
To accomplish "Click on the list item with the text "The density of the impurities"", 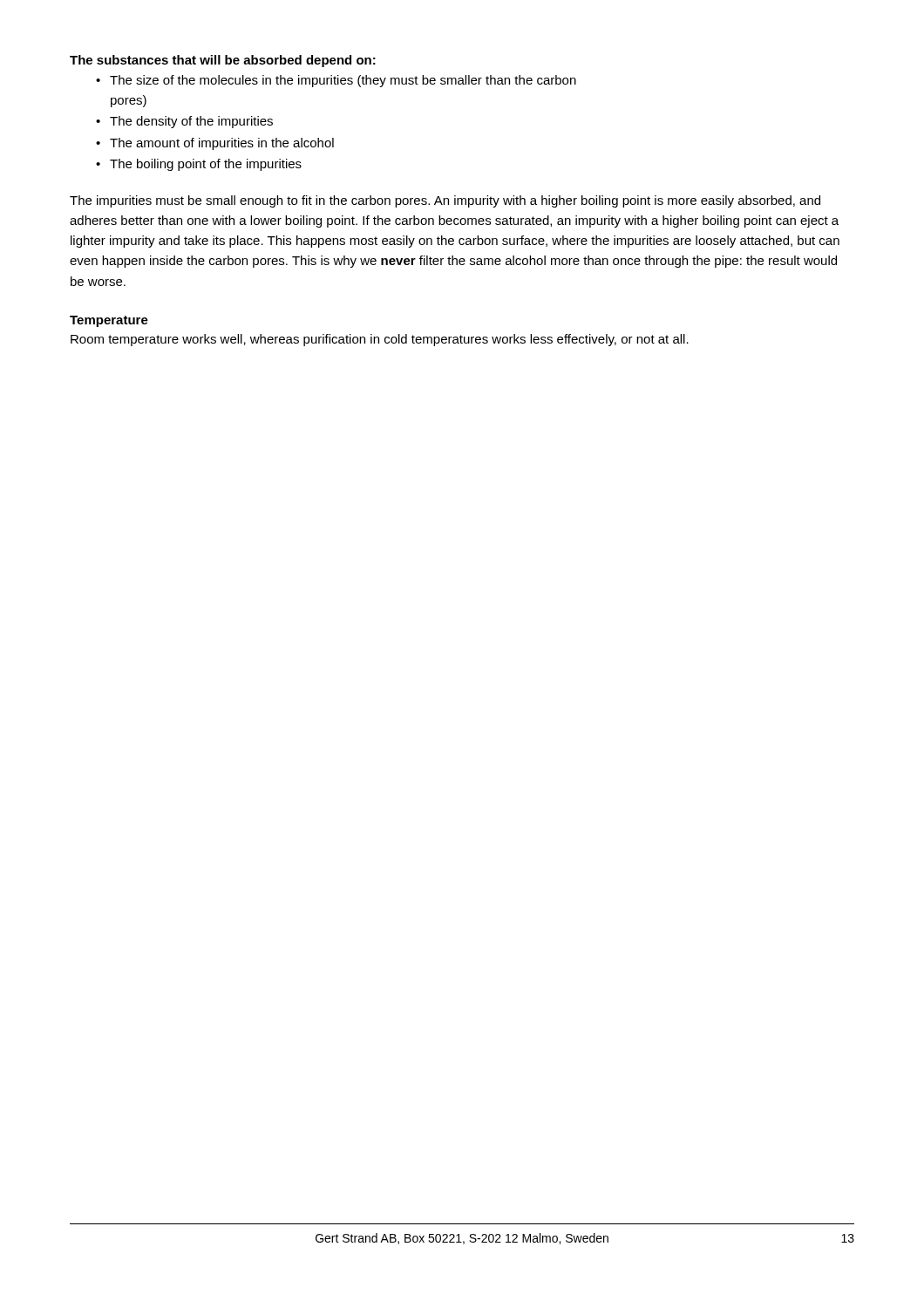I will pos(192,121).
